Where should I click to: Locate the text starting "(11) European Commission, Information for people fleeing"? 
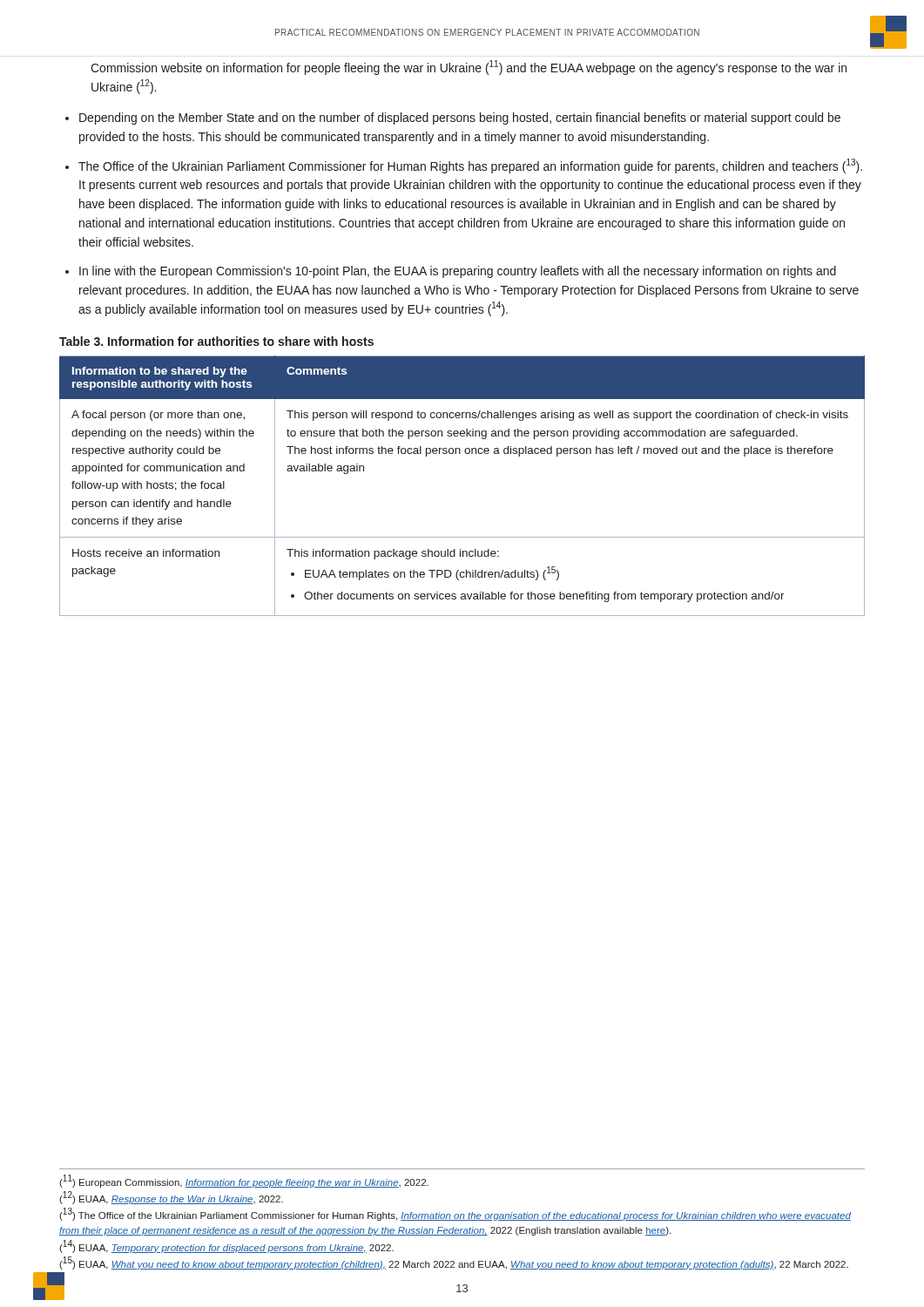click(x=462, y=1223)
